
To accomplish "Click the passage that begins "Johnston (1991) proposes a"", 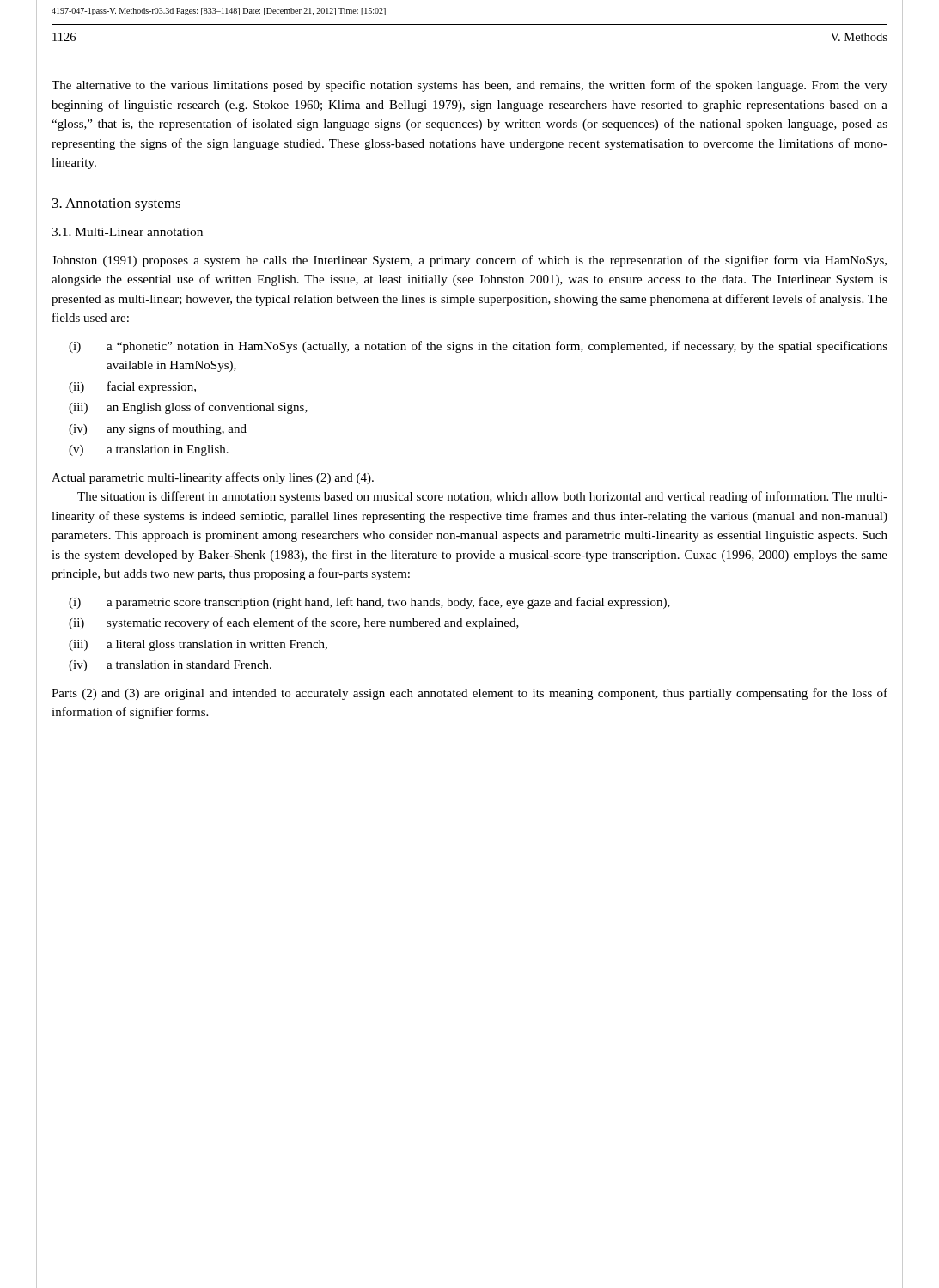I will coord(470,289).
